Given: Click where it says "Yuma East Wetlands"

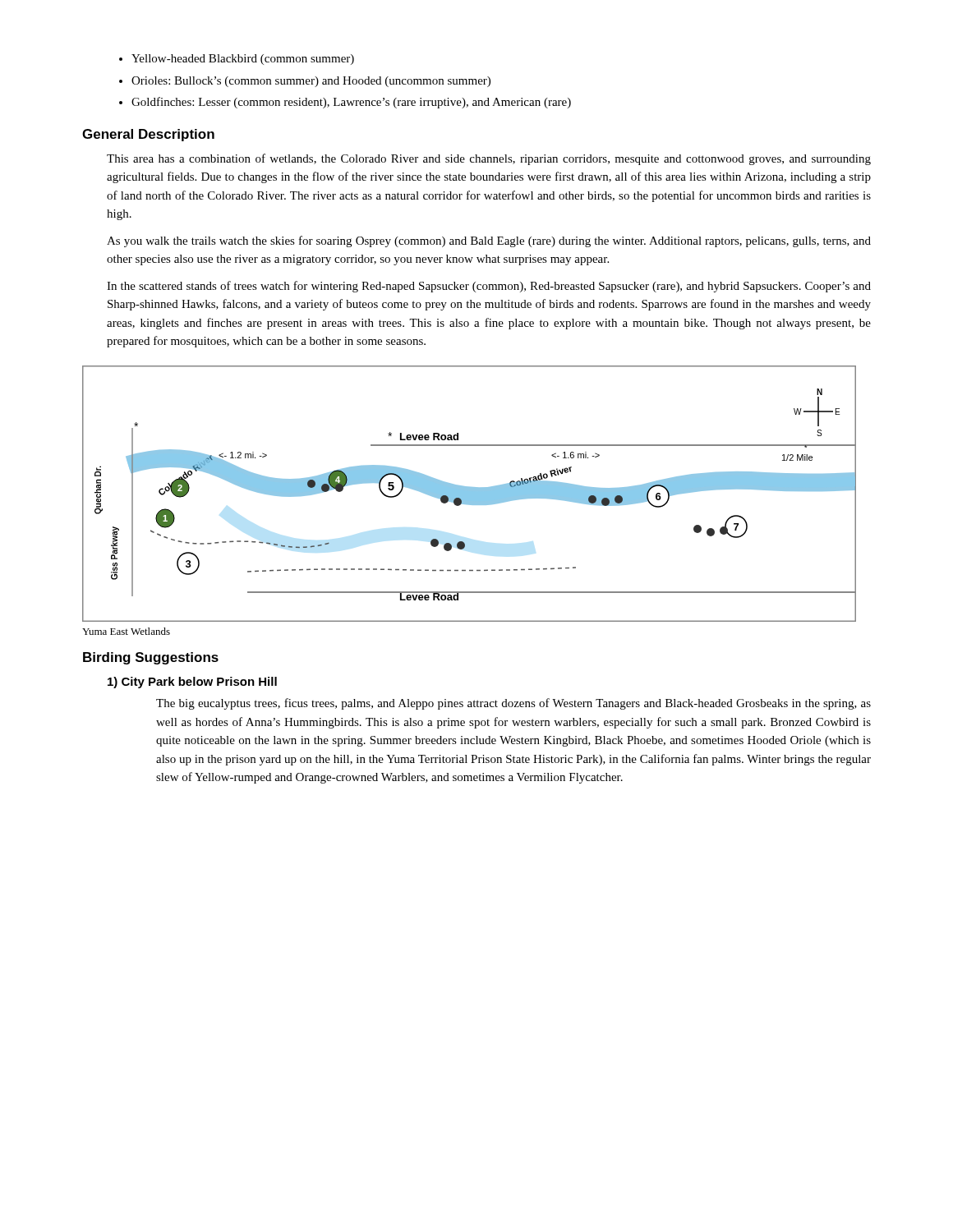Looking at the screenshot, I should tap(126, 631).
